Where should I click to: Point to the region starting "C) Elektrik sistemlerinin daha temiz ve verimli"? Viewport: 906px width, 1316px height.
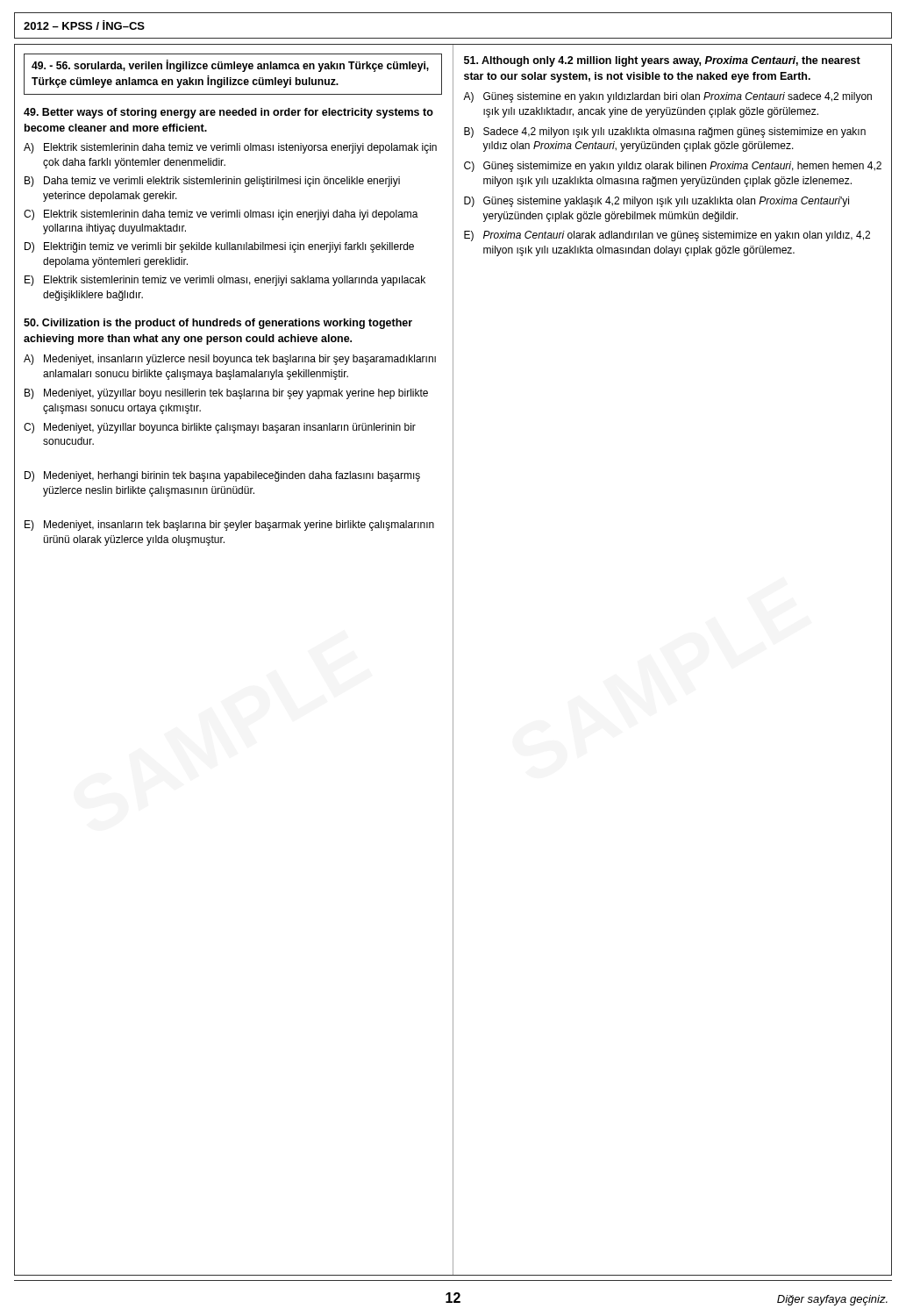pyautogui.click(x=233, y=221)
